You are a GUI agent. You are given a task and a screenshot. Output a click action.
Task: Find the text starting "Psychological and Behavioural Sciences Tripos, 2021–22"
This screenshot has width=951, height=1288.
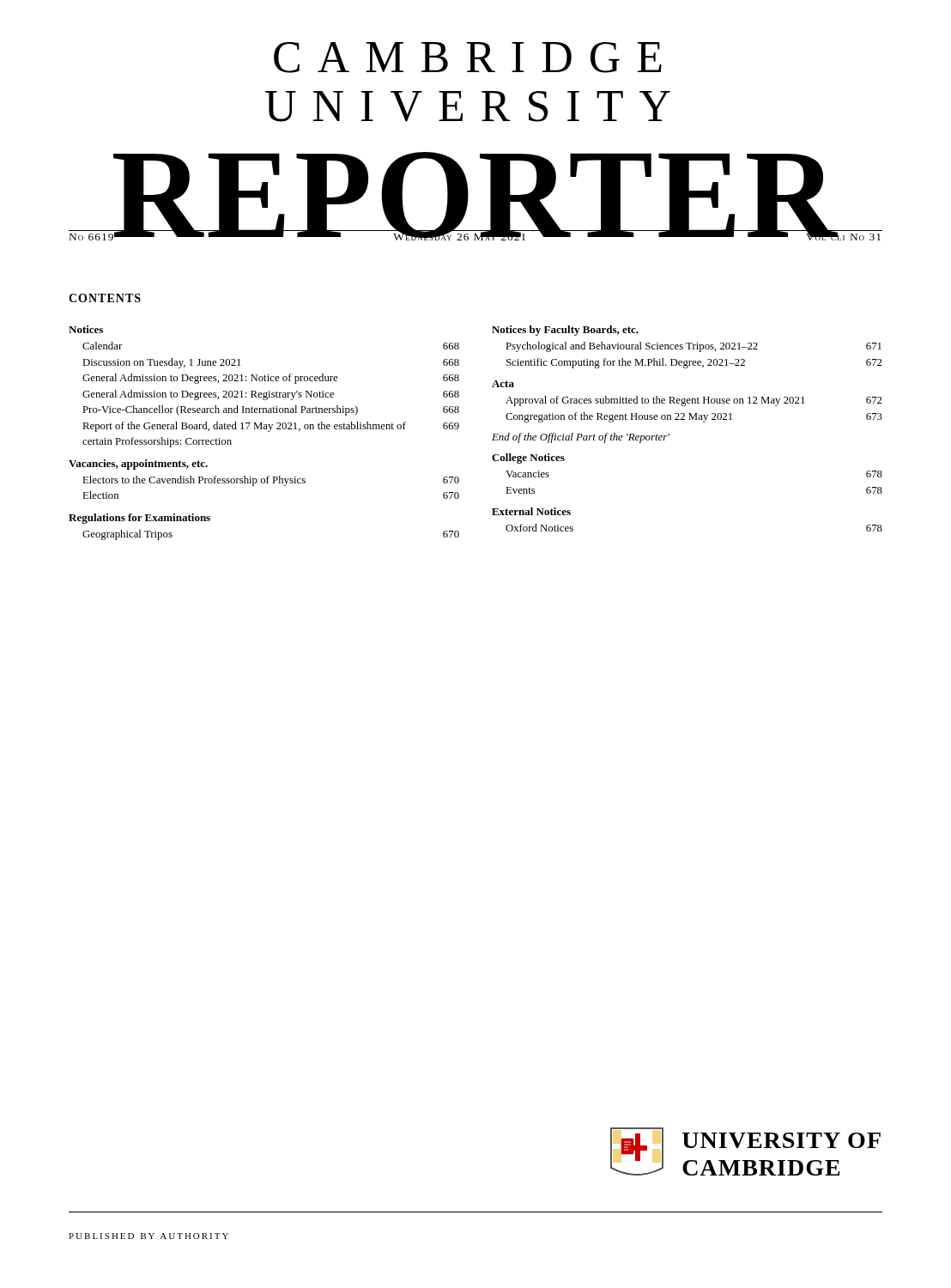coord(694,346)
